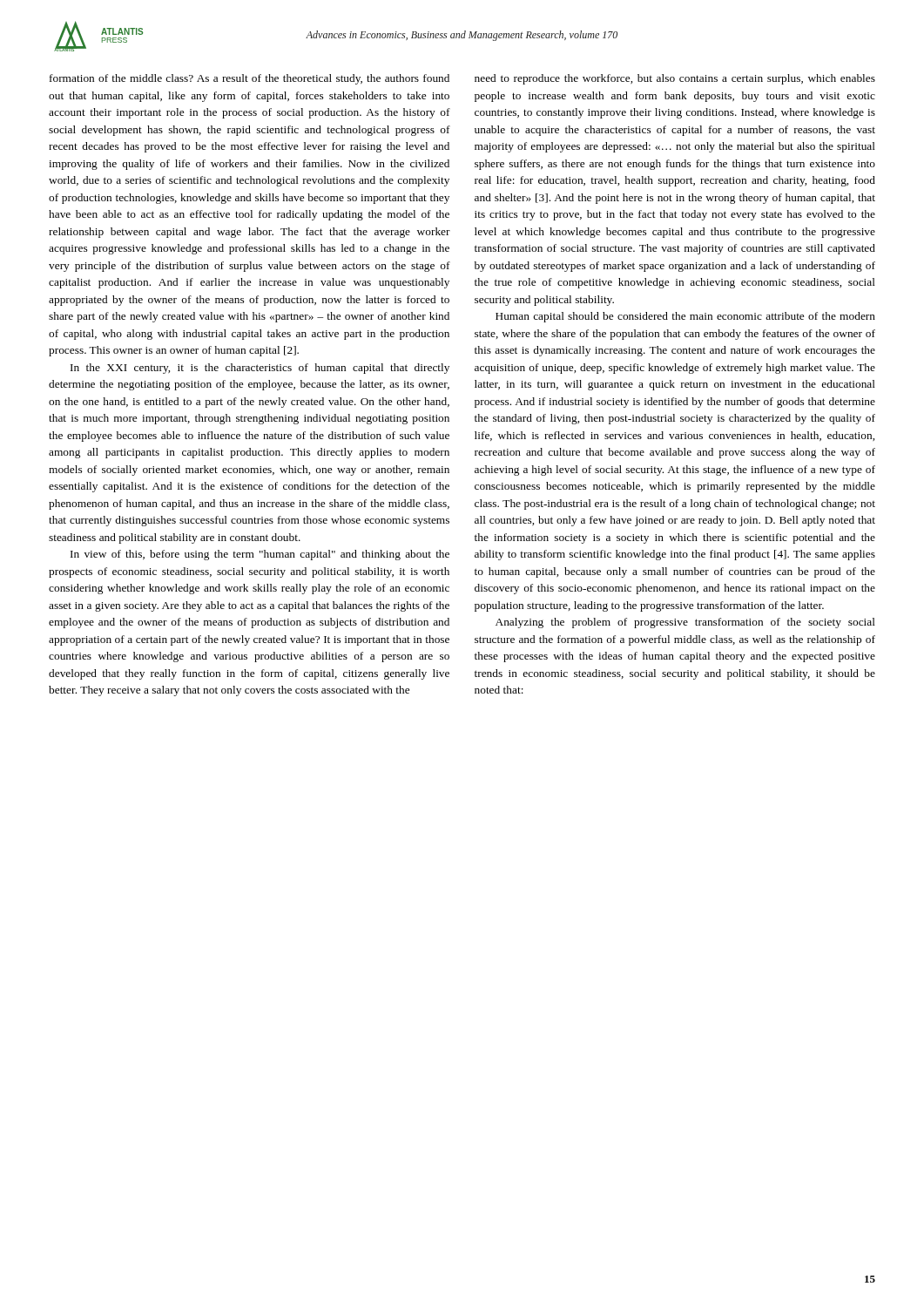Find the region starting "formation of the middle class? As a"
The width and height of the screenshot is (924, 1307).
[249, 384]
